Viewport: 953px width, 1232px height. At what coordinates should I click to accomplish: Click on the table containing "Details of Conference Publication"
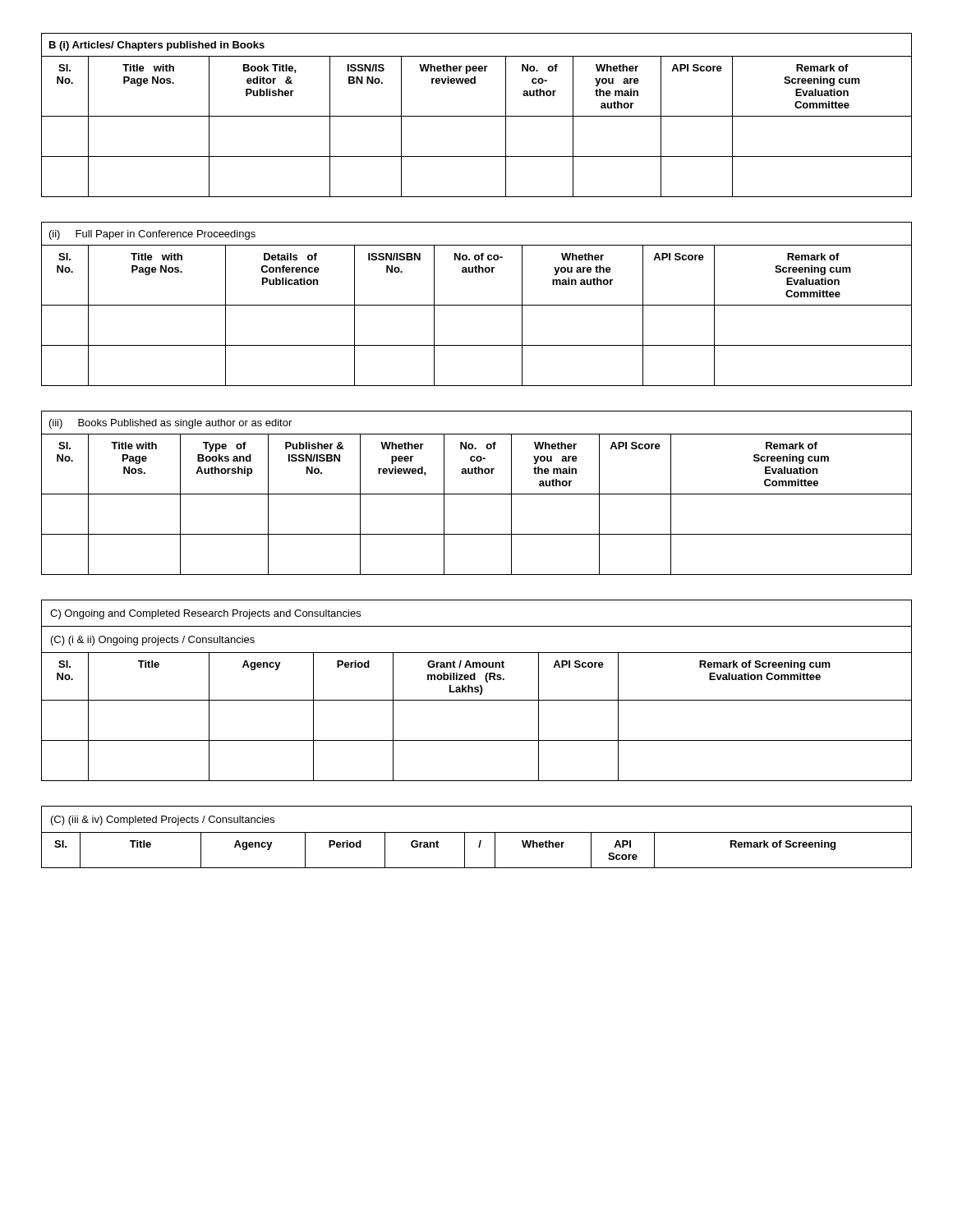pos(476,304)
